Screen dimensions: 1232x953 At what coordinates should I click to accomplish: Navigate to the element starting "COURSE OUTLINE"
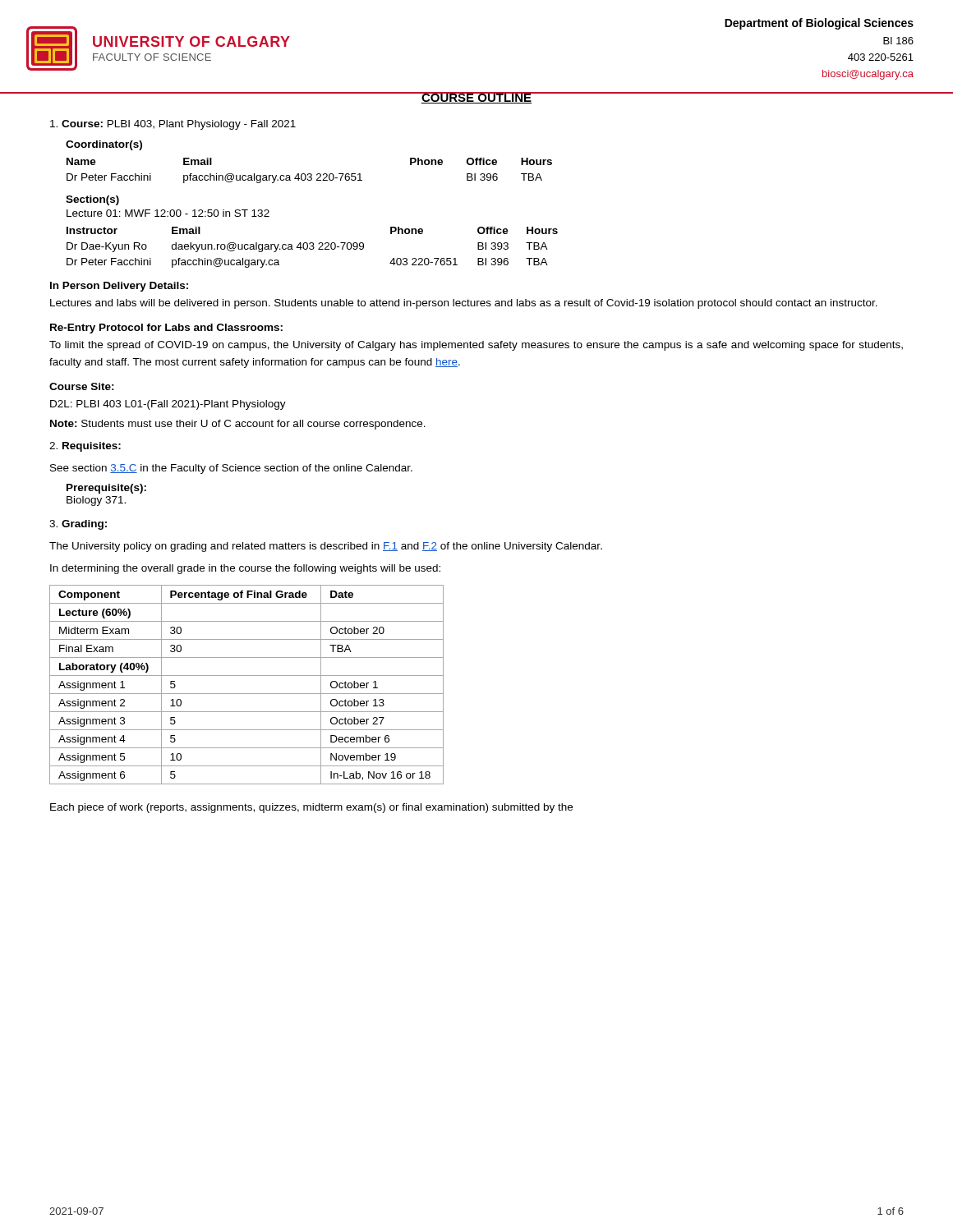click(x=476, y=97)
